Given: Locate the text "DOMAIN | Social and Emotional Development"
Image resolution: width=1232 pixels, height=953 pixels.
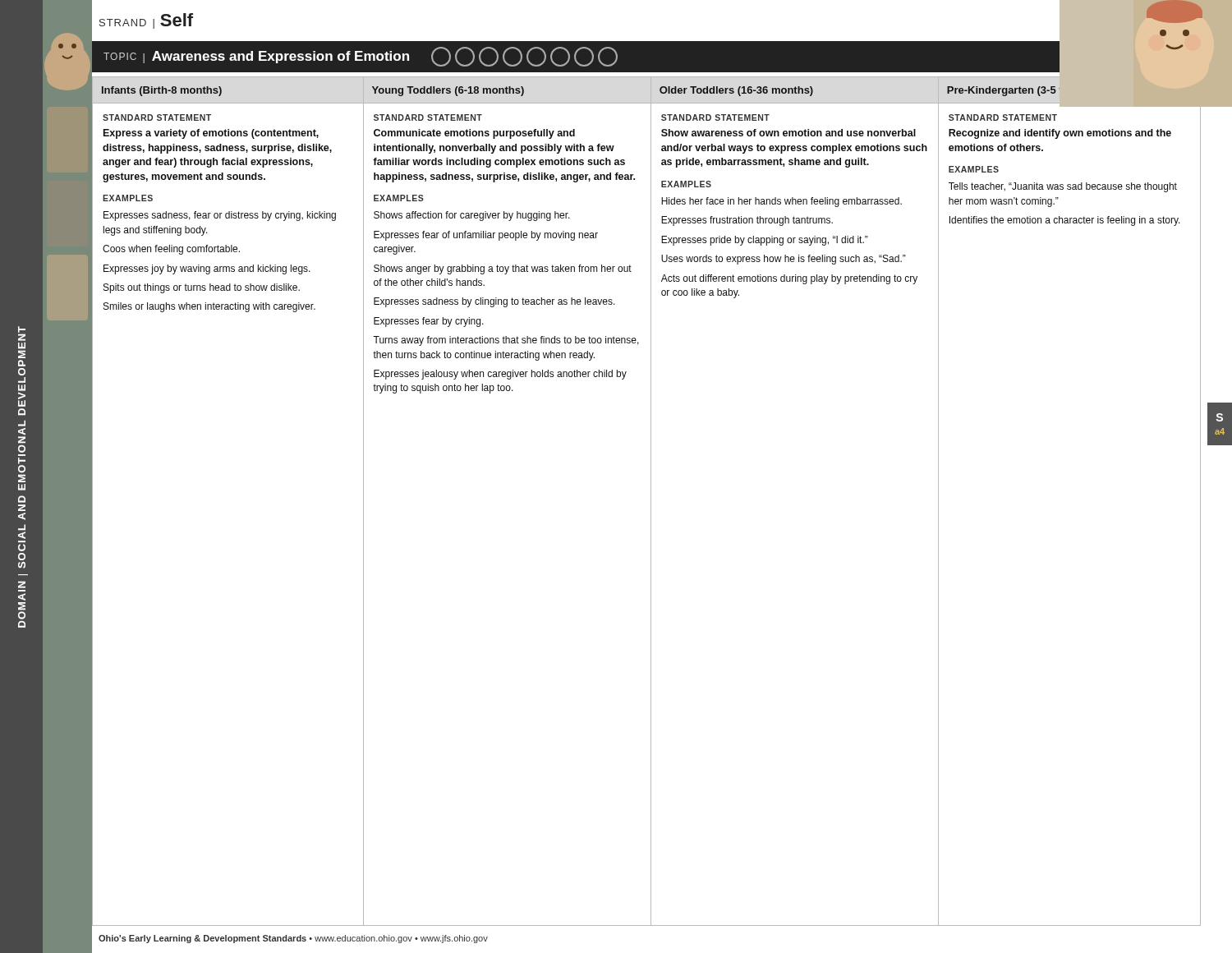Looking at the screenshot, I should [x=21, y=476].
